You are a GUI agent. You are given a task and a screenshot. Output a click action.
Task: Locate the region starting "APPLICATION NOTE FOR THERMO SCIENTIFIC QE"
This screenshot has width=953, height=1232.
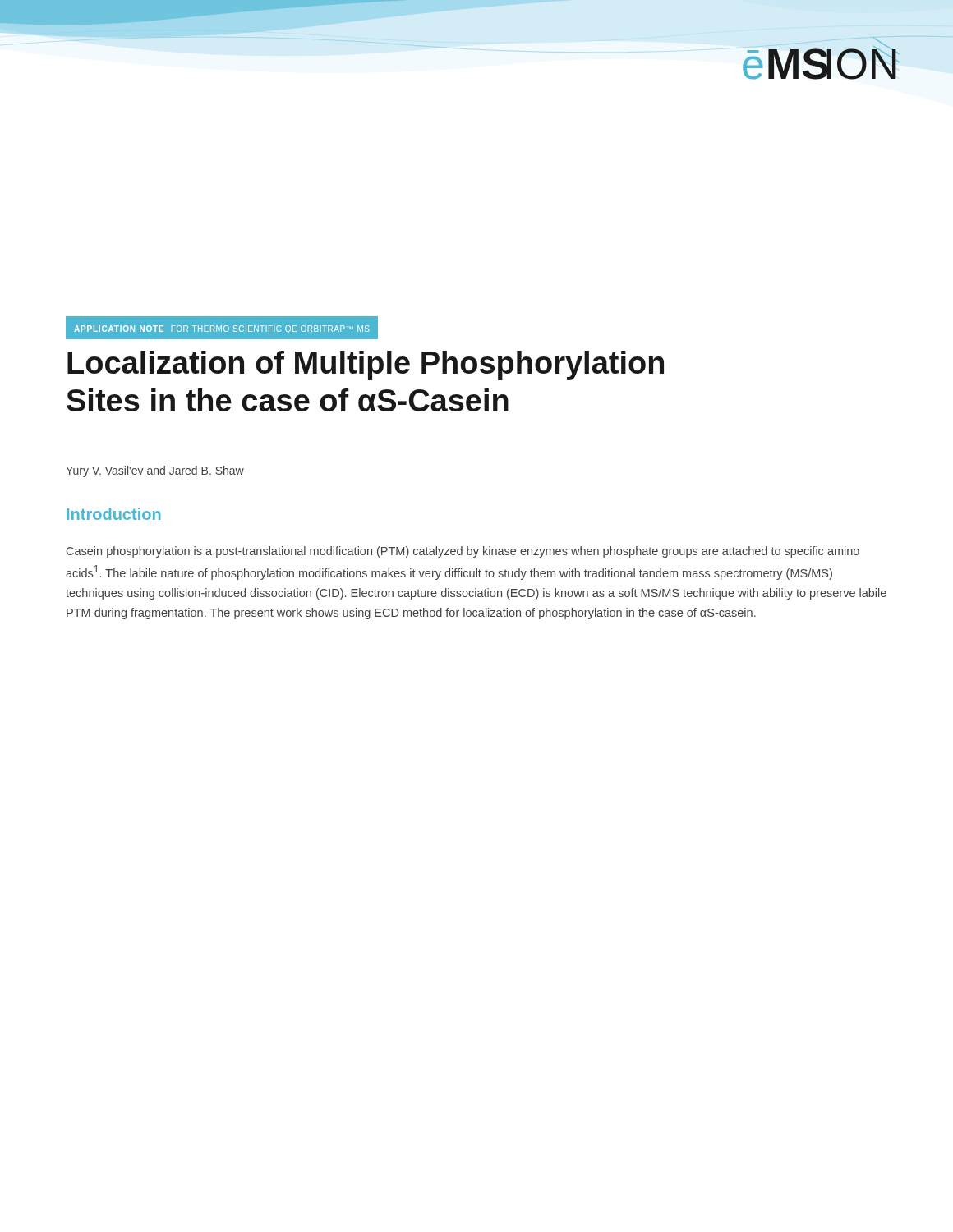pyautogui.click(x=222, y=328)
